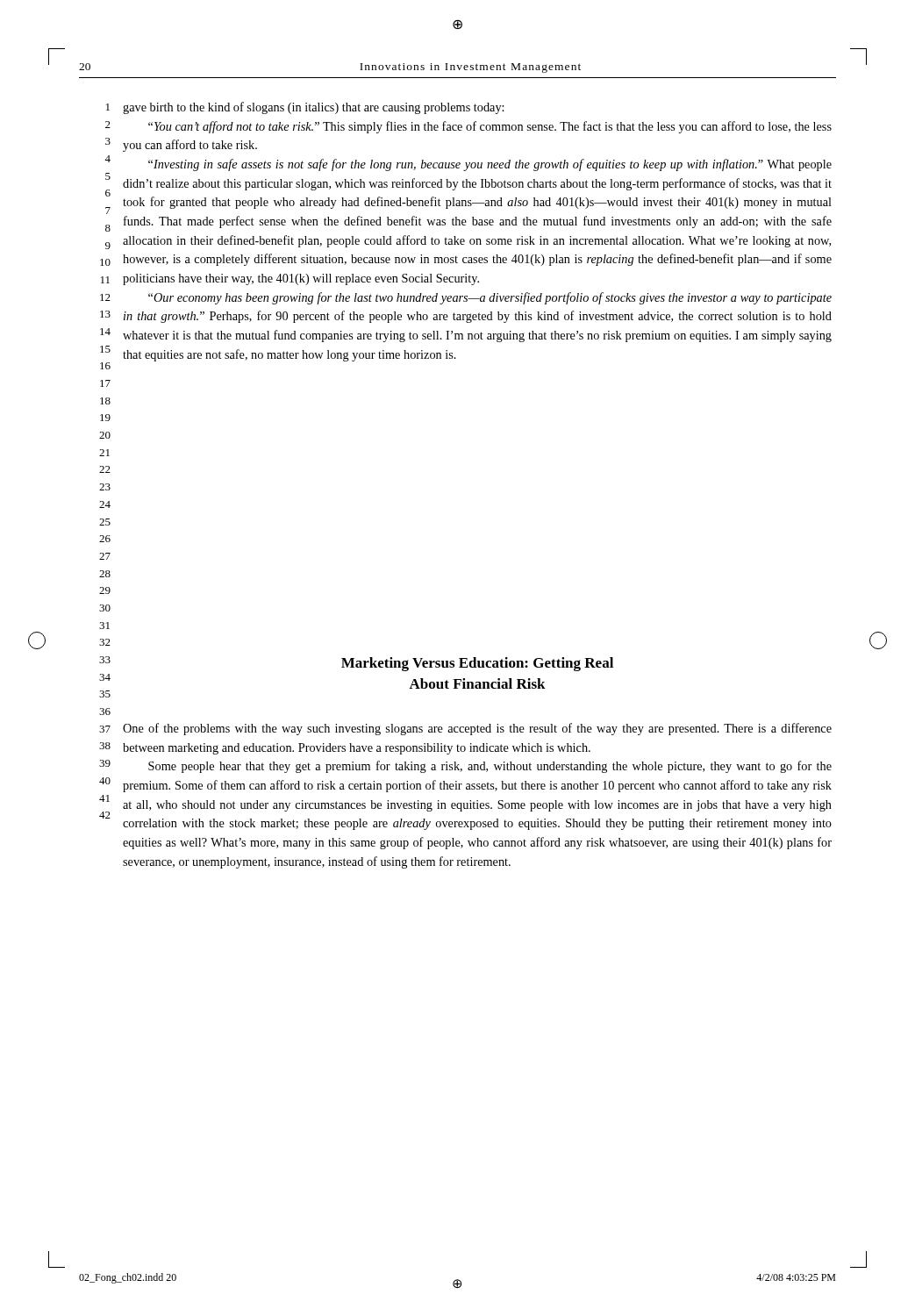Select the text starting "Some people hear that they"
The width and height of the screenshot is (915, 1316).
click(x=477, y=814)
